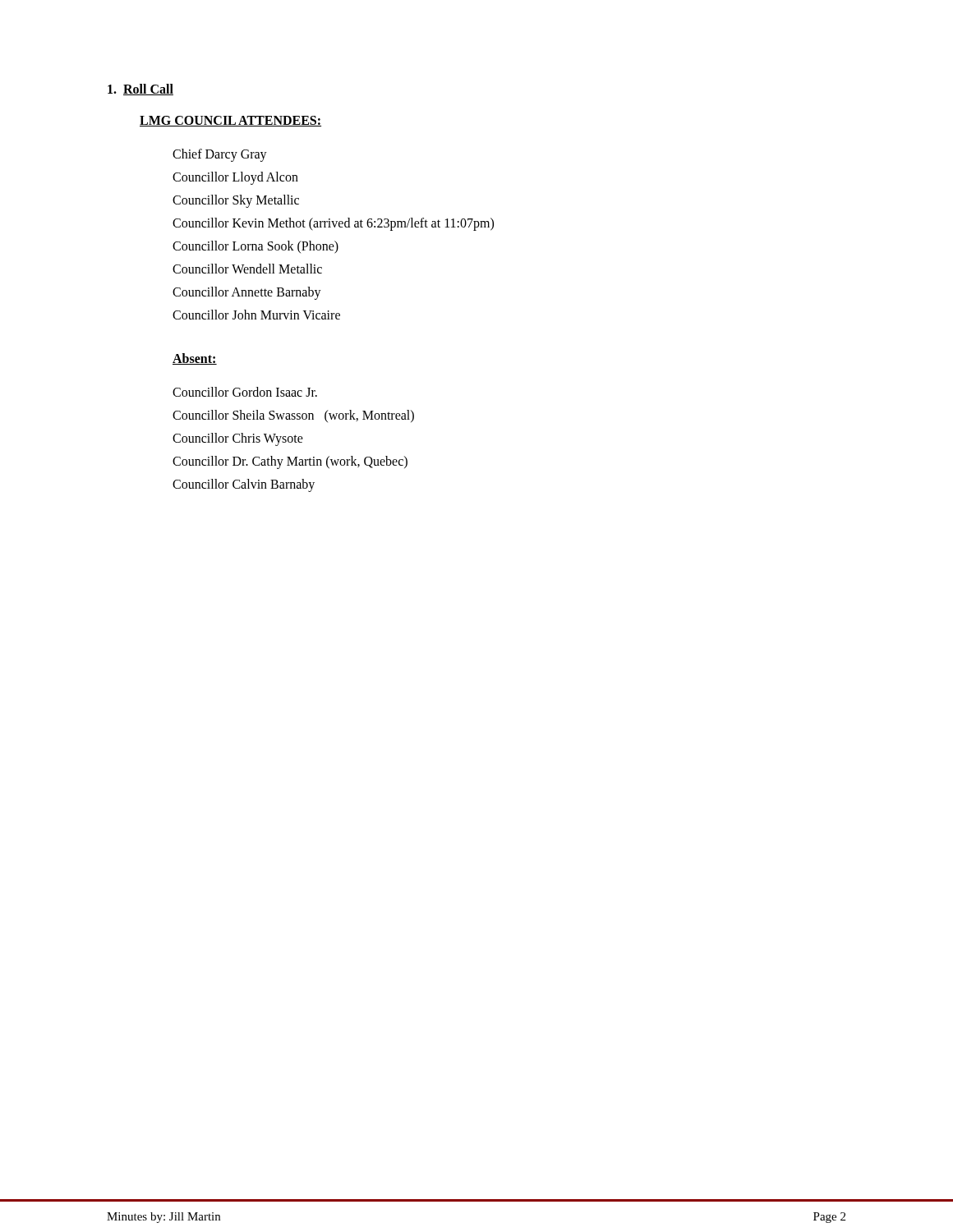Viewport: 953px width, 1232px height.
Task: Click on the list item that reads "Councillor Kevin Methot (arrived at 6:23pm/left"
Action: coord(333,224)
